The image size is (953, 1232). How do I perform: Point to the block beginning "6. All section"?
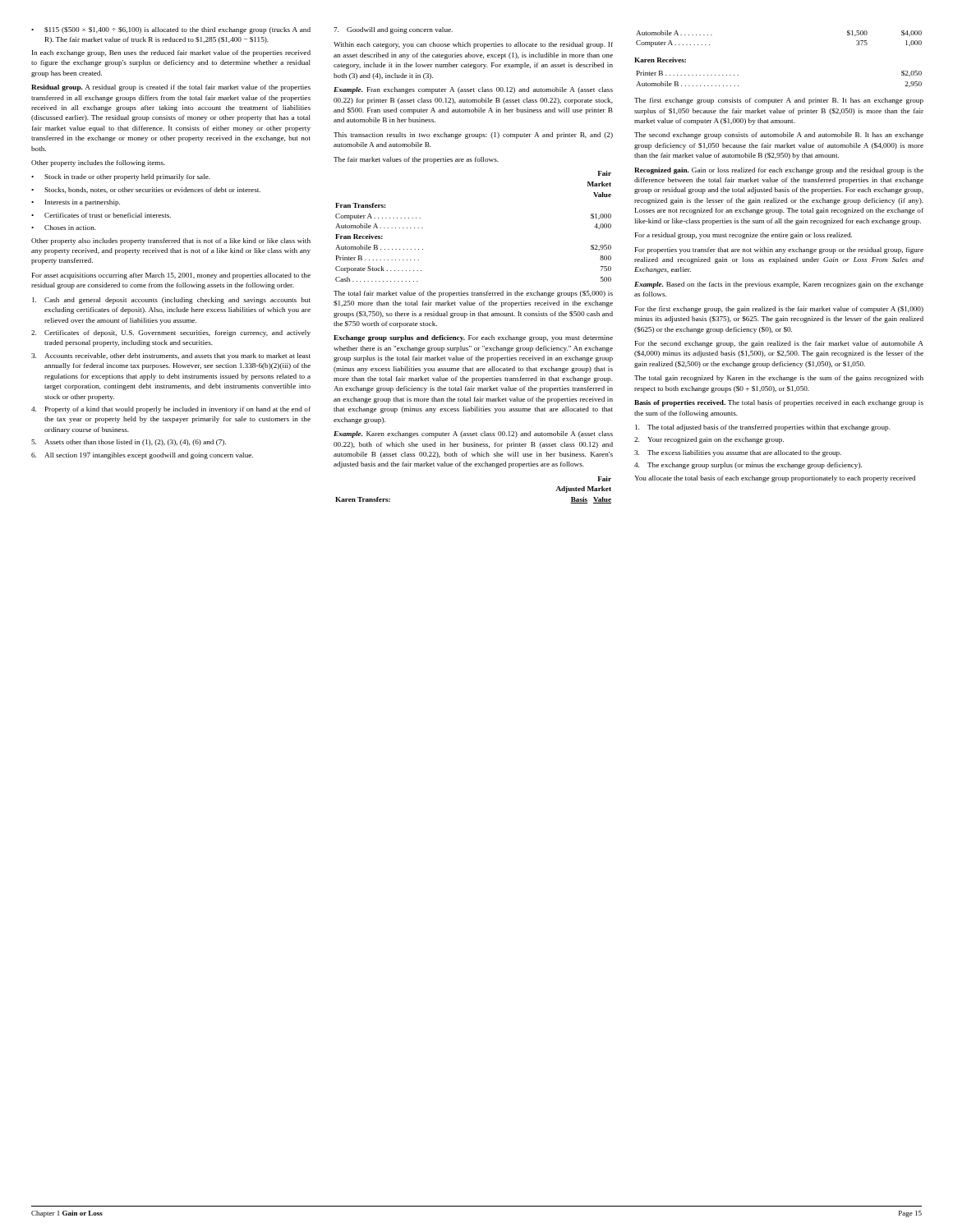pyautogui.click(x=171, y=455)
